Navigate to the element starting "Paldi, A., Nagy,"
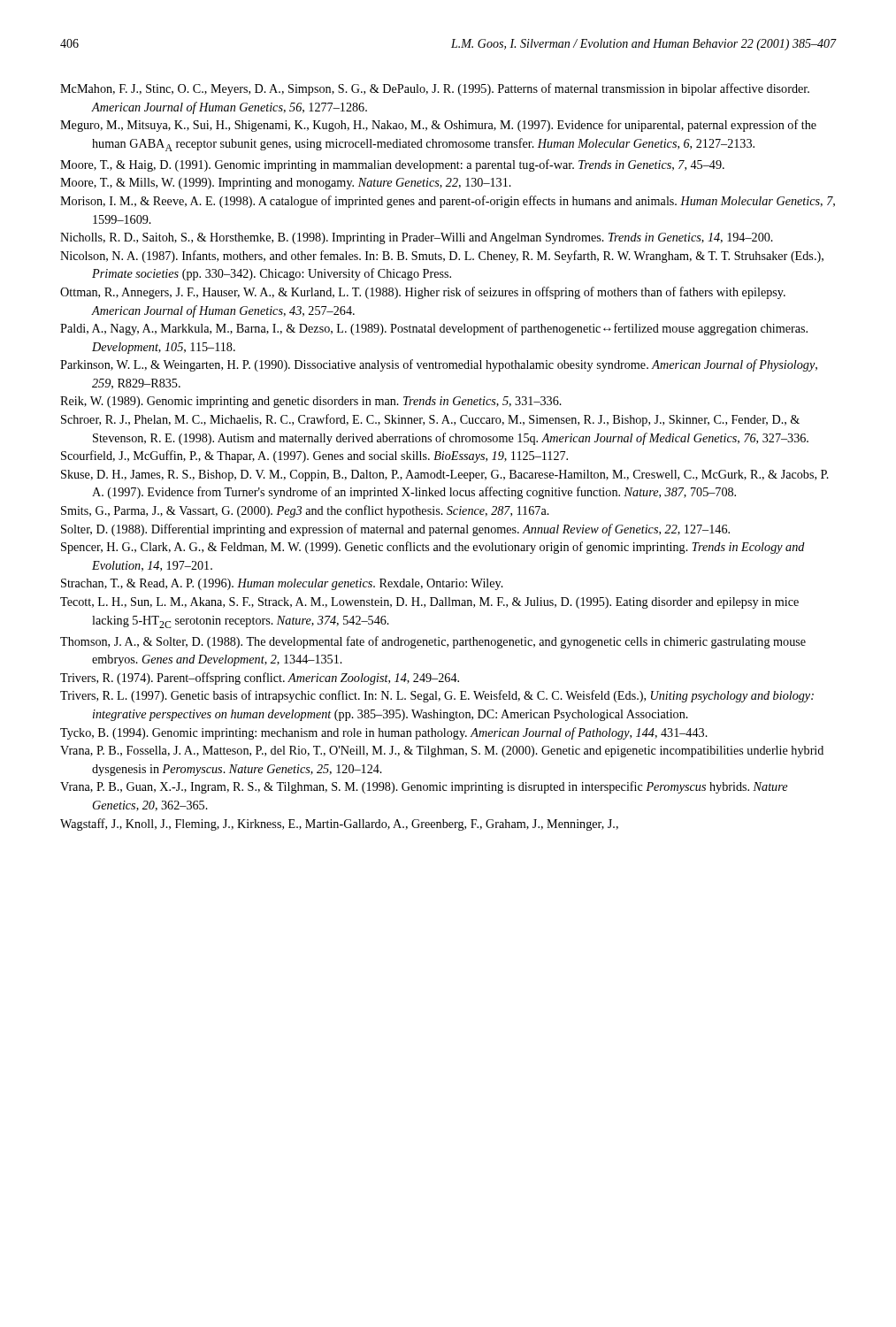Image resolution: width=896 pixels, height=1327 pixels. pos(434,337)
